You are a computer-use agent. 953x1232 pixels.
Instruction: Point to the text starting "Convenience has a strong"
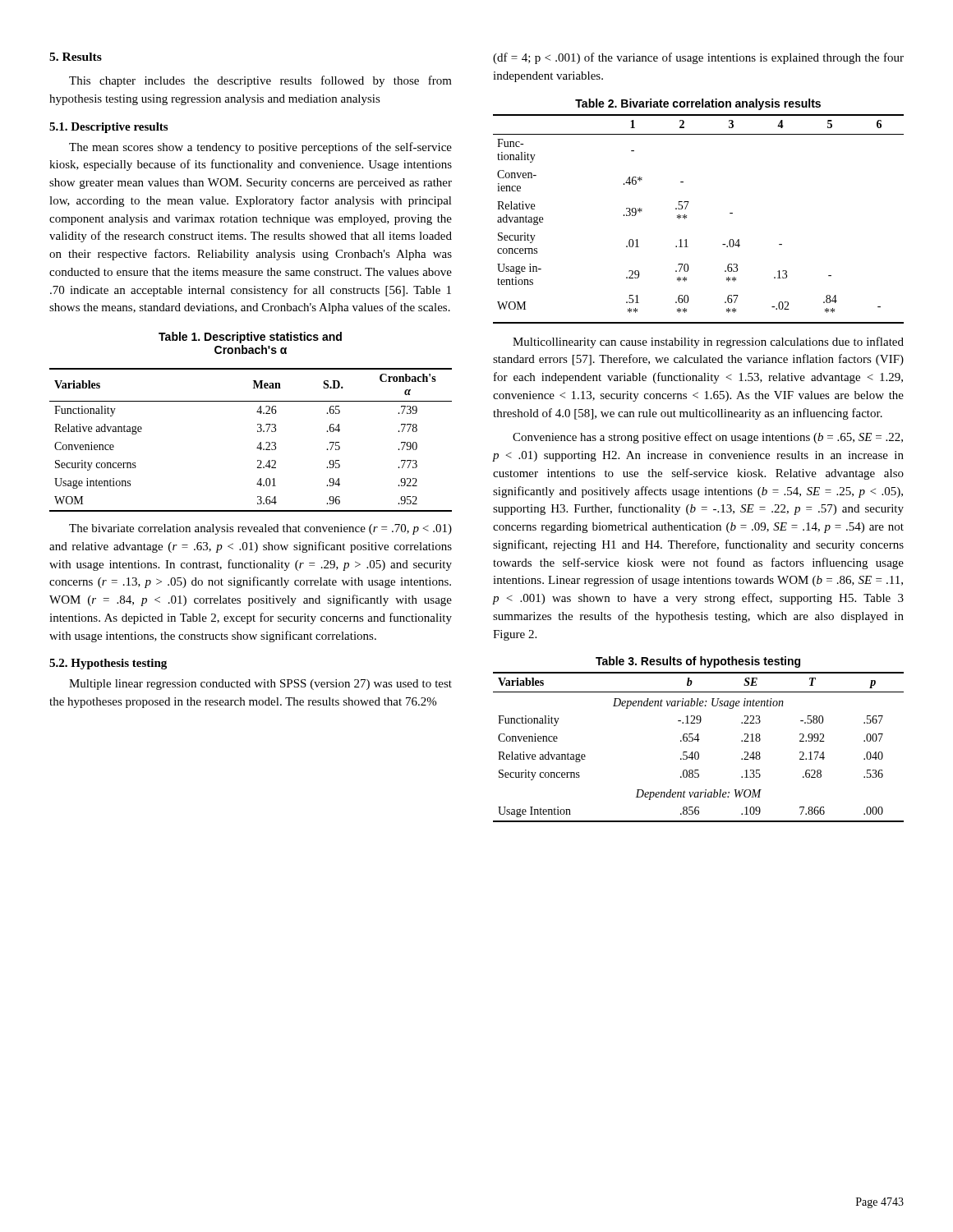click(x=698, y=535)
